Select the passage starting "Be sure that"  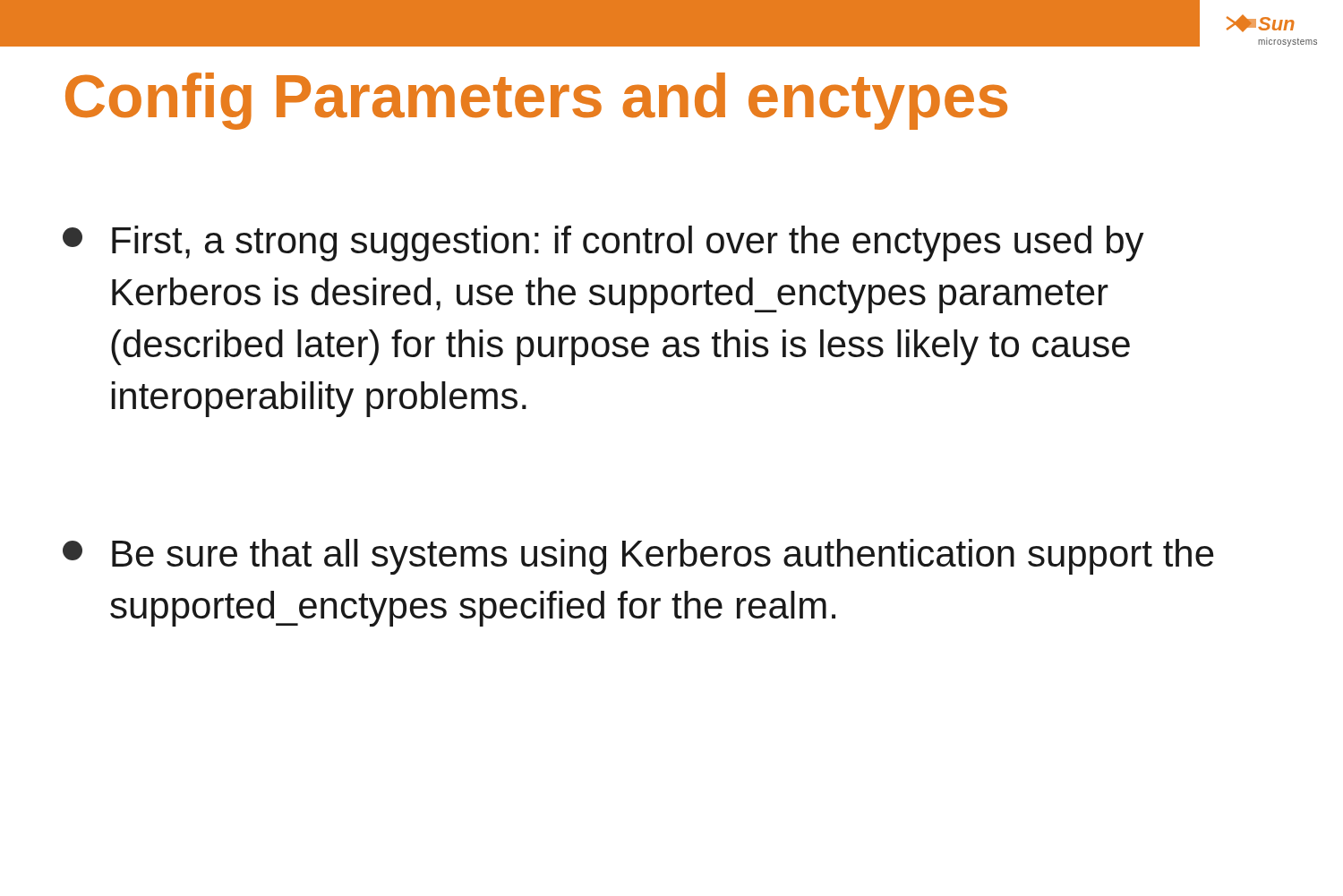tap(667, 580)
